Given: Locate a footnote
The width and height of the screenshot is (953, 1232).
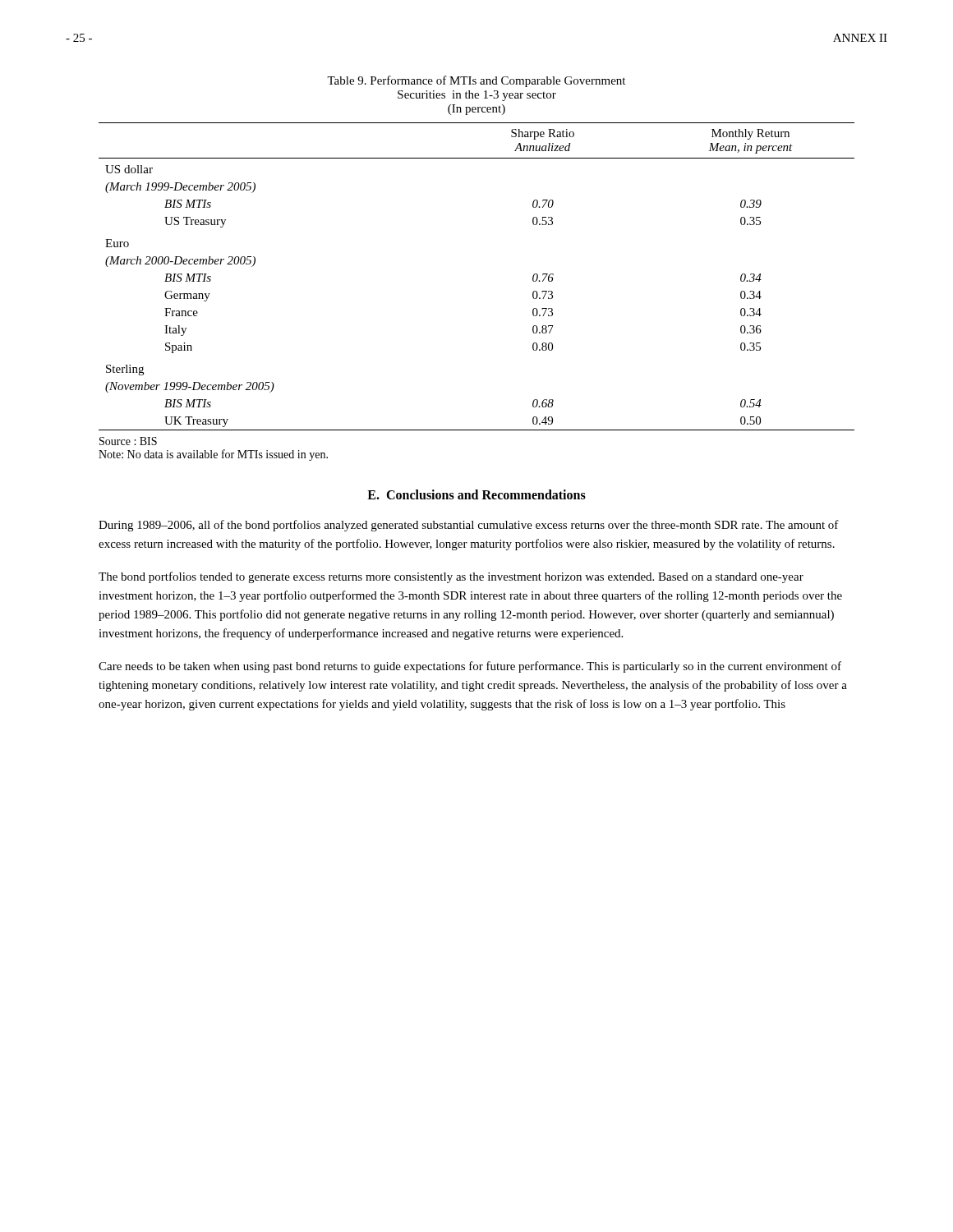Looking at the screenshot, I should pos(476,448).
